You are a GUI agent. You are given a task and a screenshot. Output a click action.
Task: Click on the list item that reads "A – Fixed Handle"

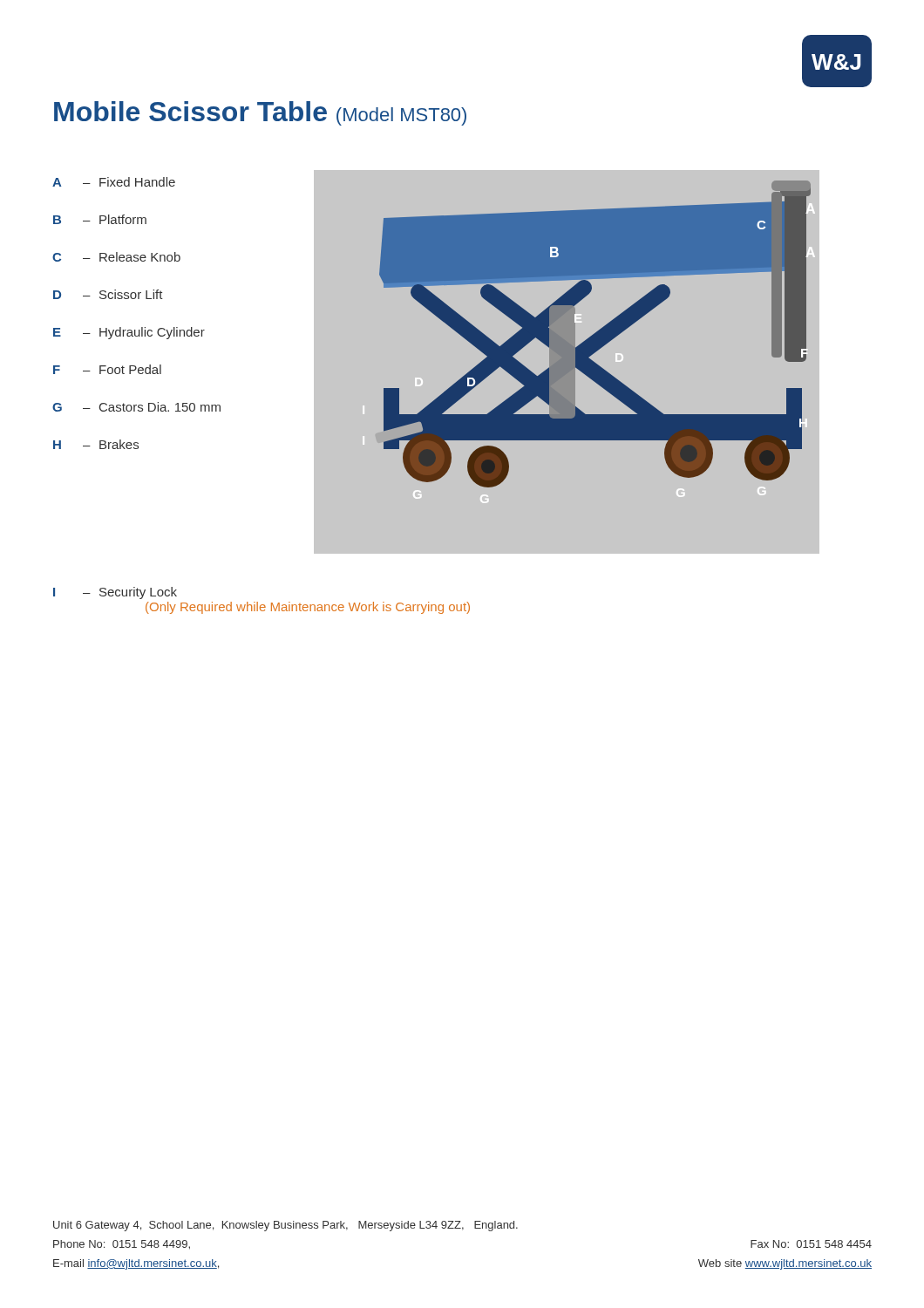pos(114,182)
